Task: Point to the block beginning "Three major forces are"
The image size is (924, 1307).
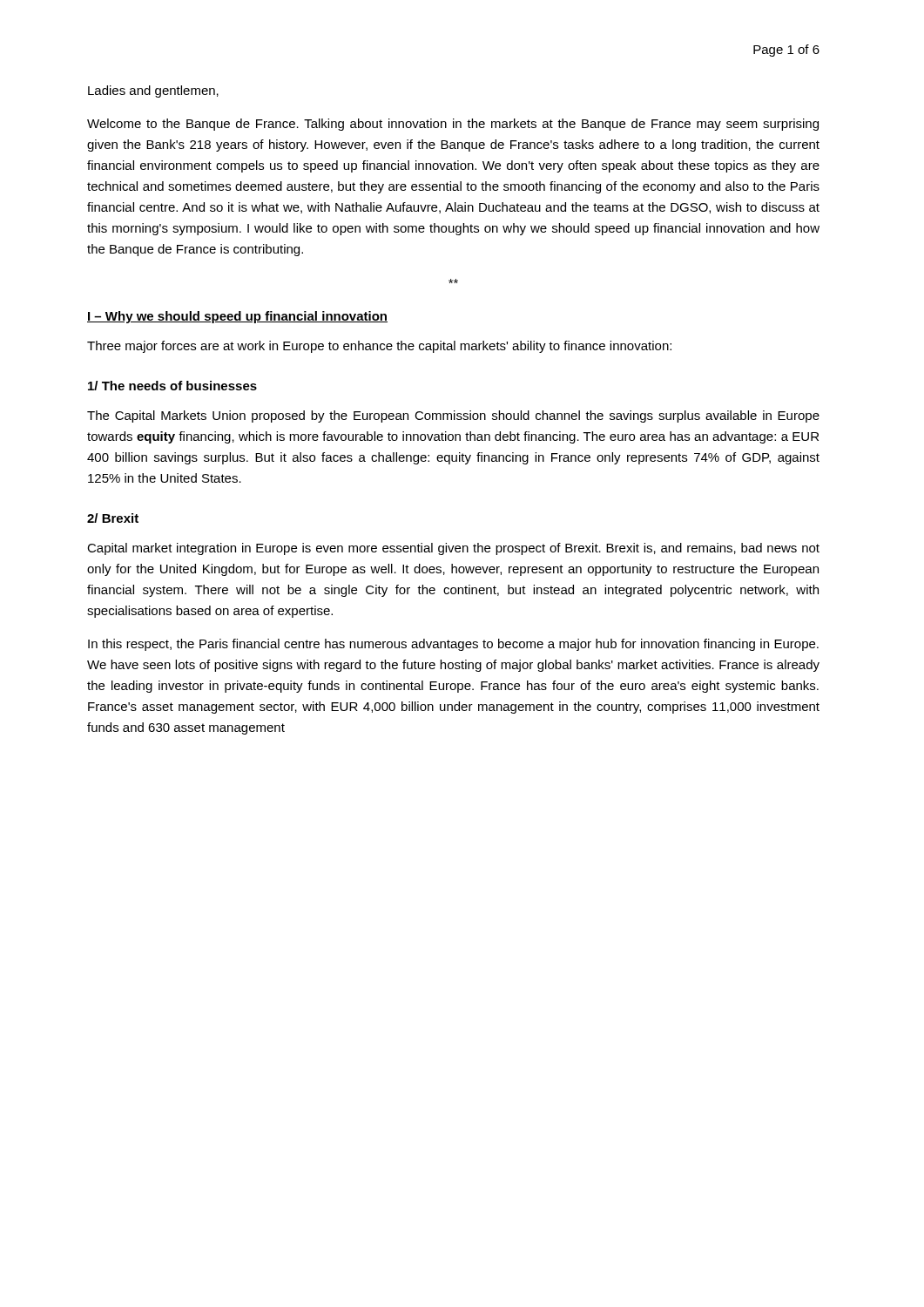Action: tap(380, 346)
